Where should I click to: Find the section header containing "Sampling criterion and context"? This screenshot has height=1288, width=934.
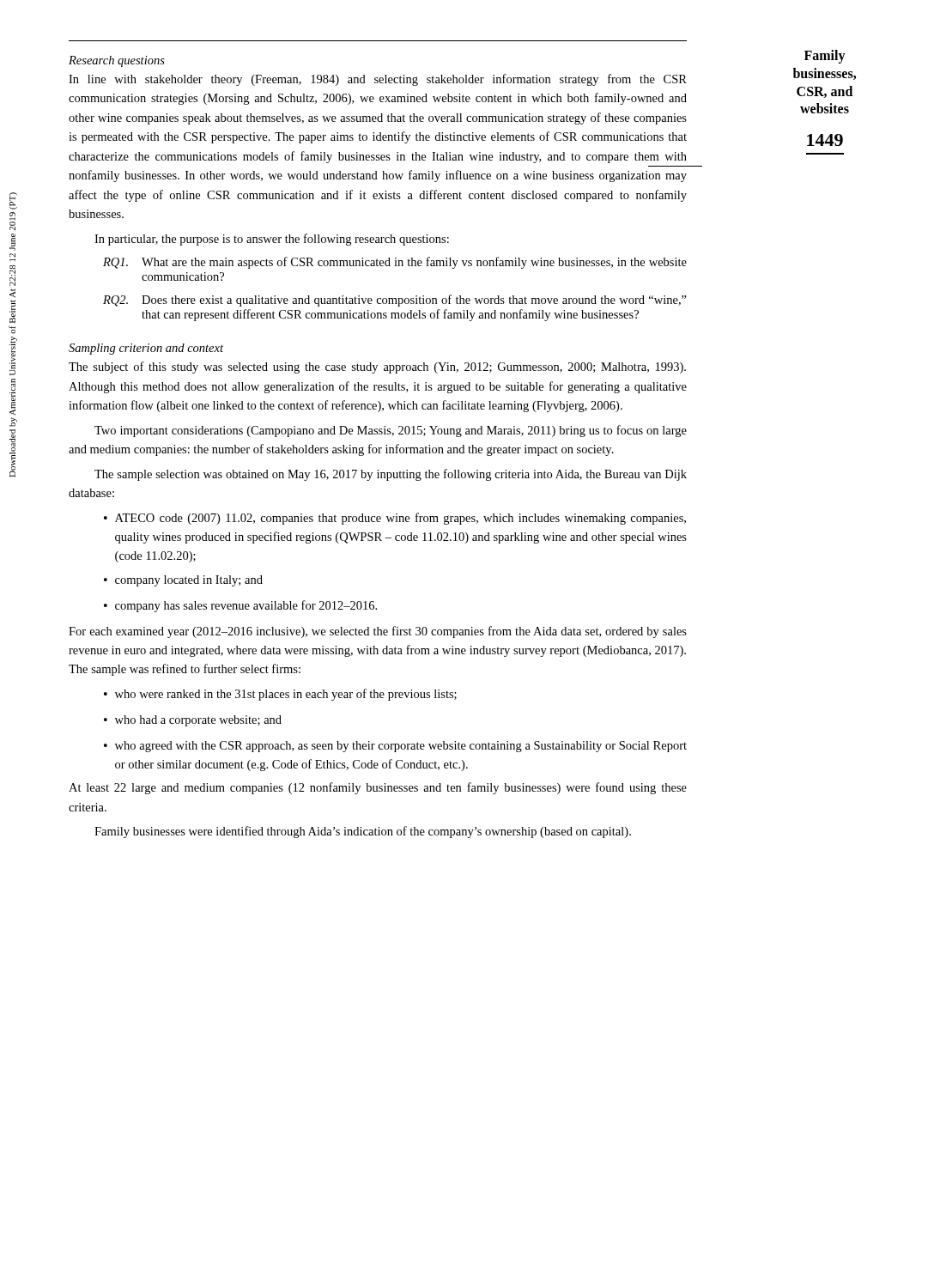pos(146,348)
